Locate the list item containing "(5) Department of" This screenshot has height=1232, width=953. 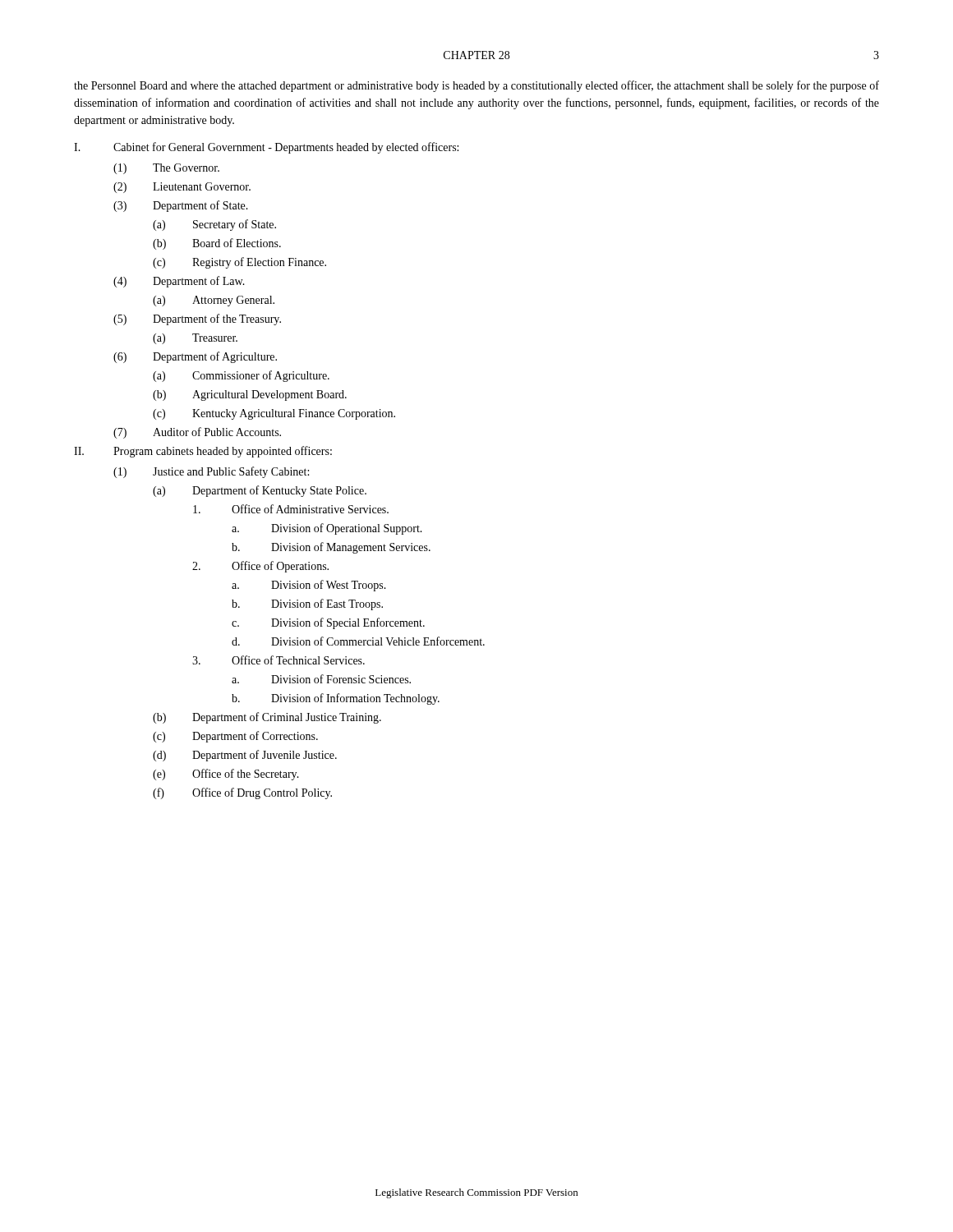(197, 319)
